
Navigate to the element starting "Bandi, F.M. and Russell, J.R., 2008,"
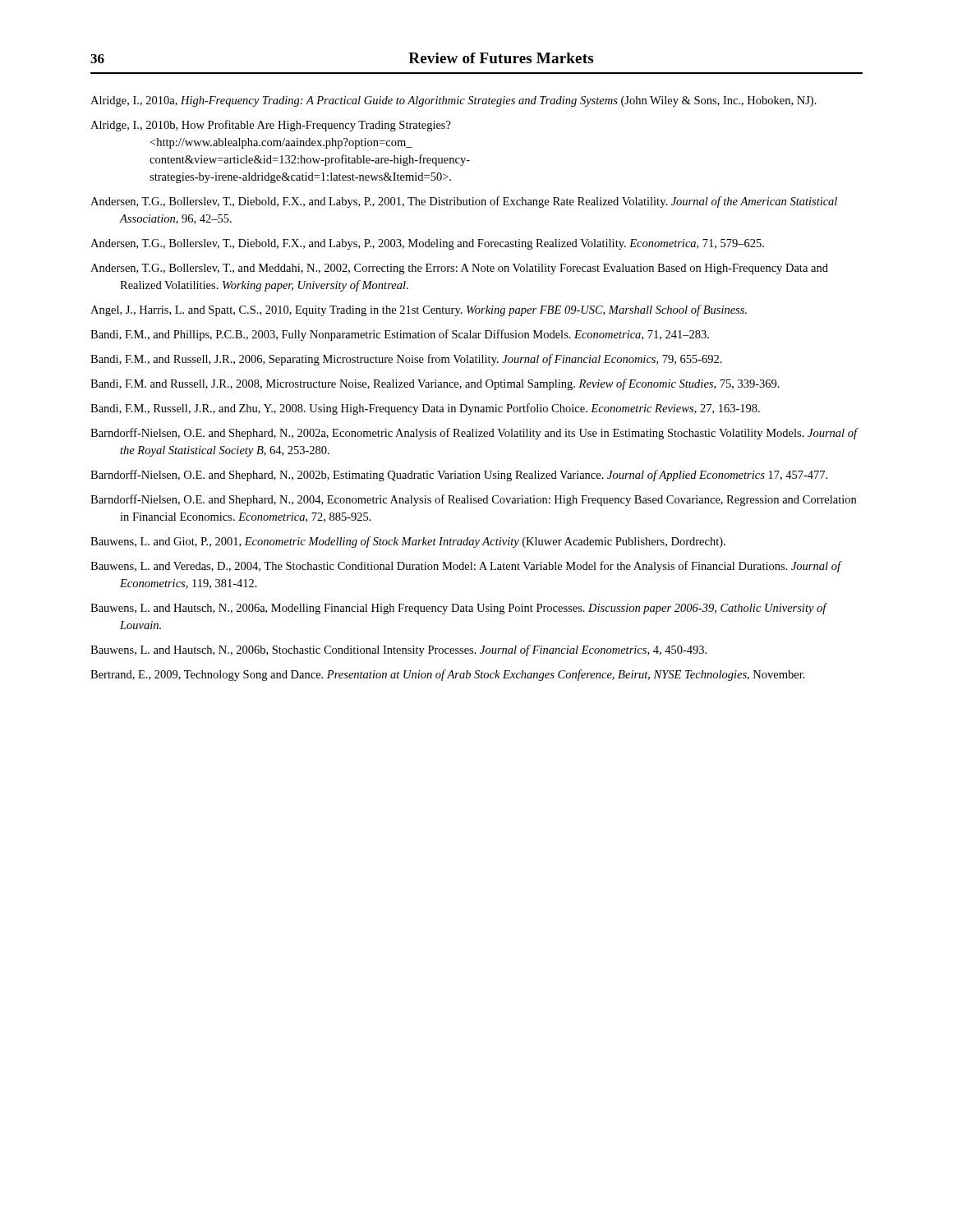pyautogui.click(x=435, y=384)
